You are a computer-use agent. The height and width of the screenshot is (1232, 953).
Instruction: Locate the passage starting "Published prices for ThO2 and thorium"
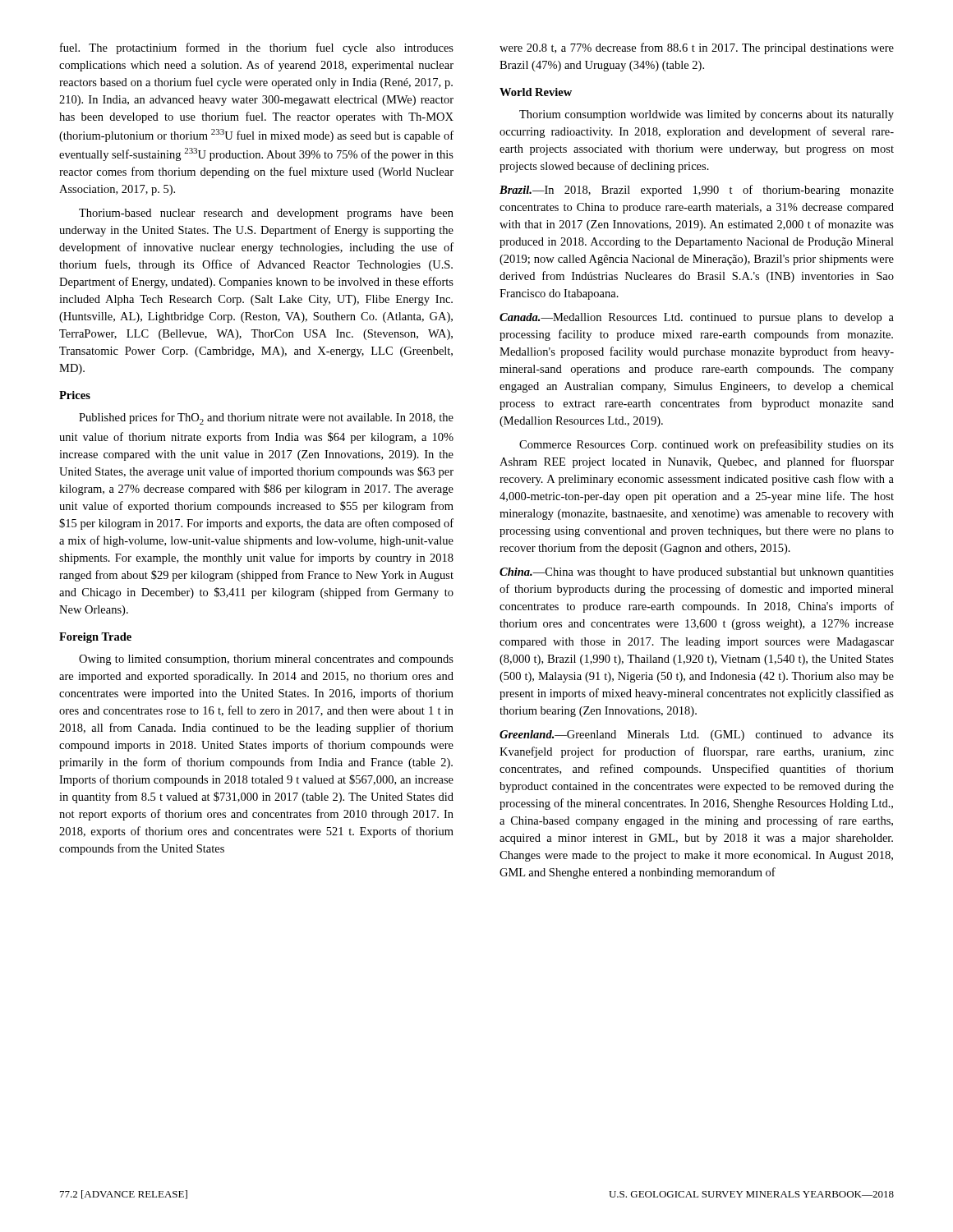(x=256, y=514)
